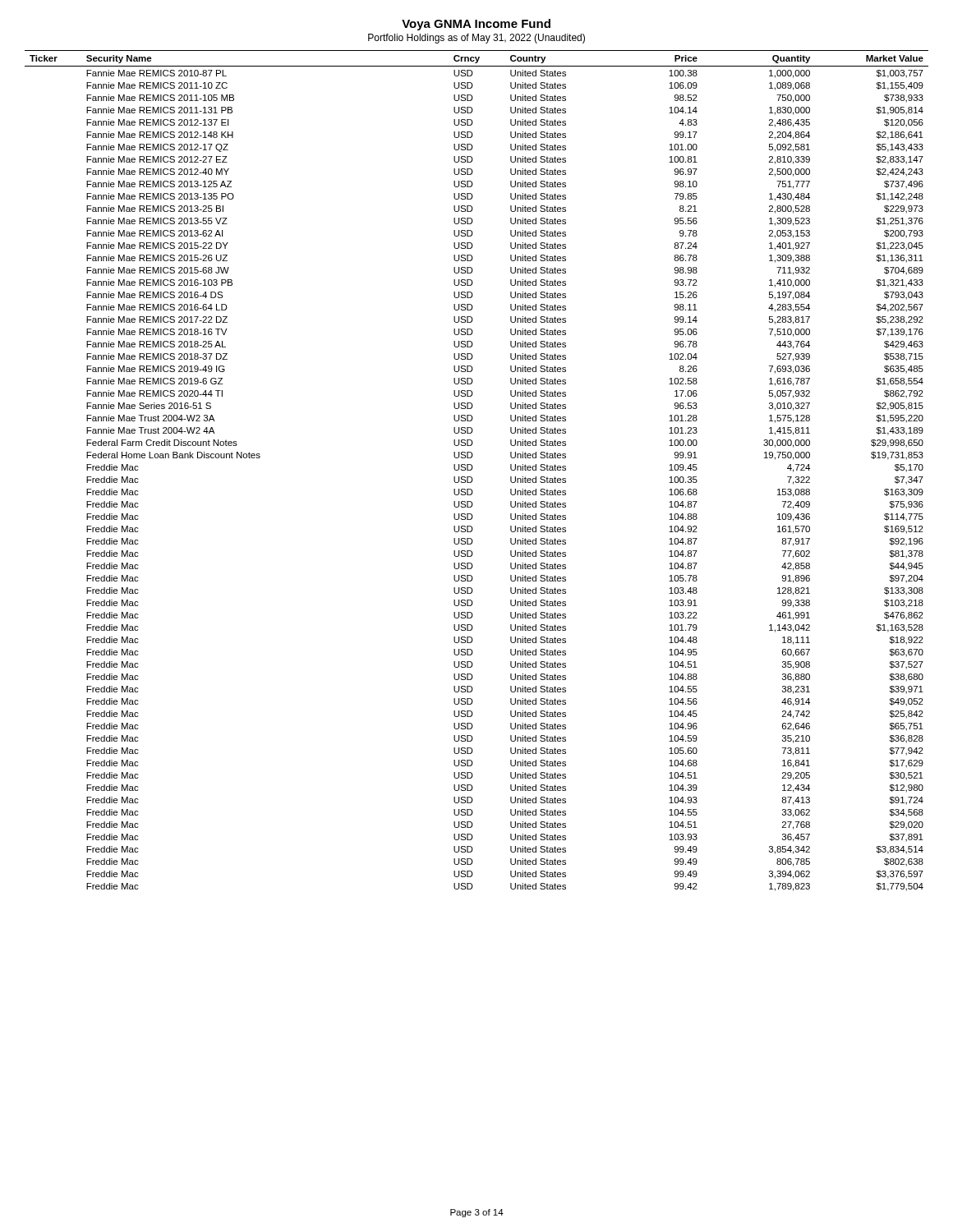The height and width of the screenshot is (1232, 953).
Task: Locate the passage starting "Voya GNMA Income Fund"
Action: coord(476,23)
